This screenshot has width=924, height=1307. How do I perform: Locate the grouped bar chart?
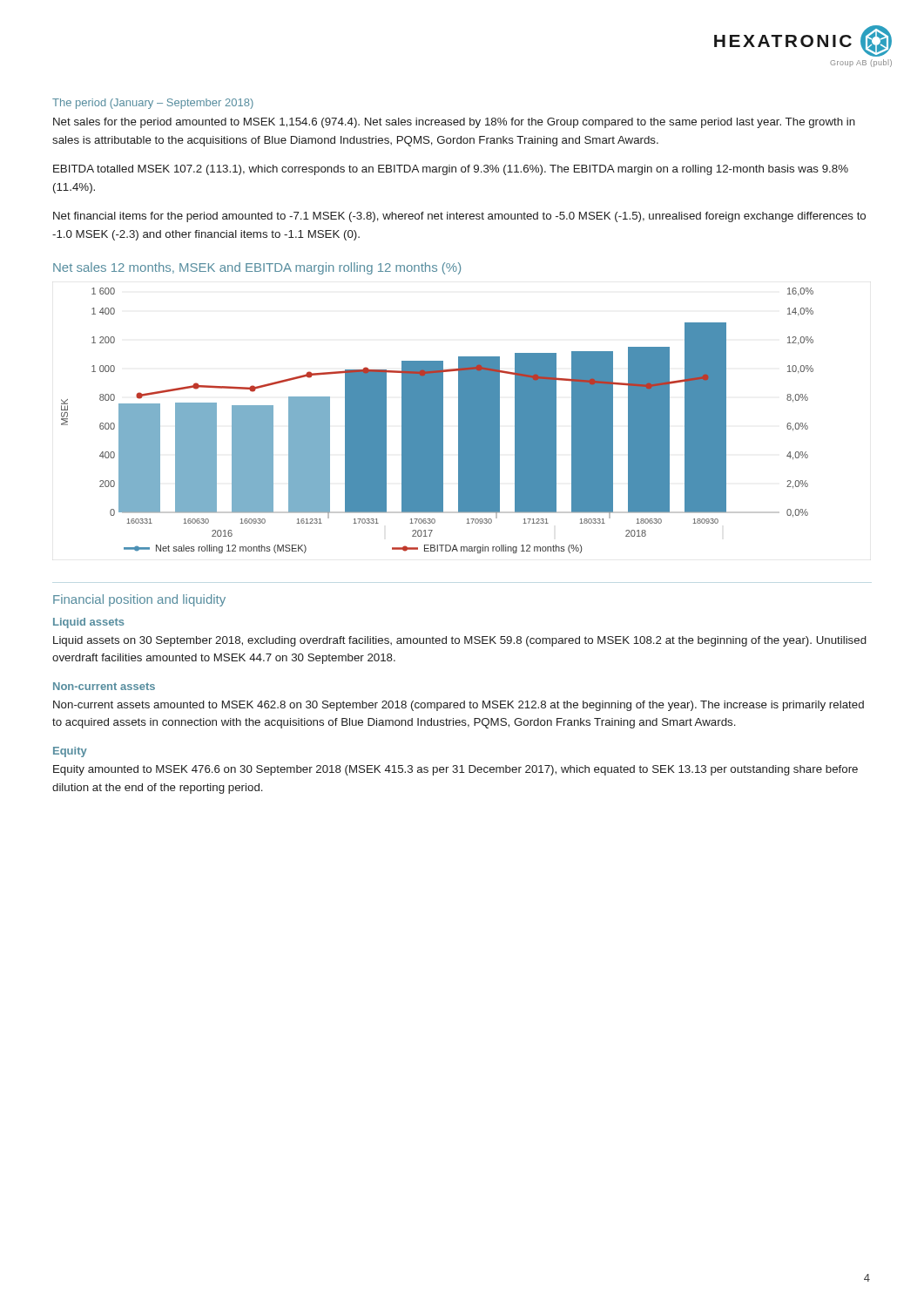[462, 422]
